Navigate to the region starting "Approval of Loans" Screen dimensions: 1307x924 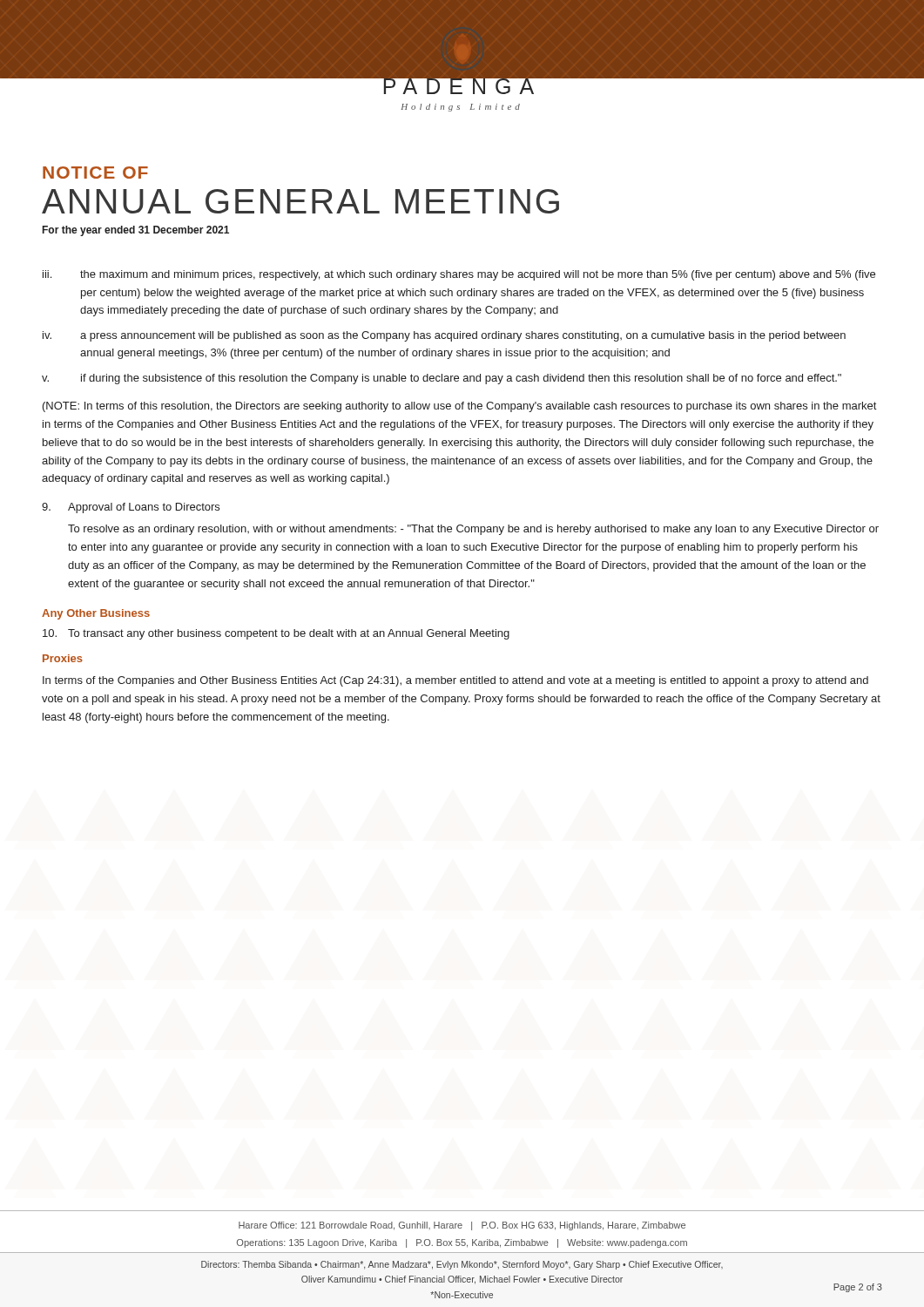131,507
